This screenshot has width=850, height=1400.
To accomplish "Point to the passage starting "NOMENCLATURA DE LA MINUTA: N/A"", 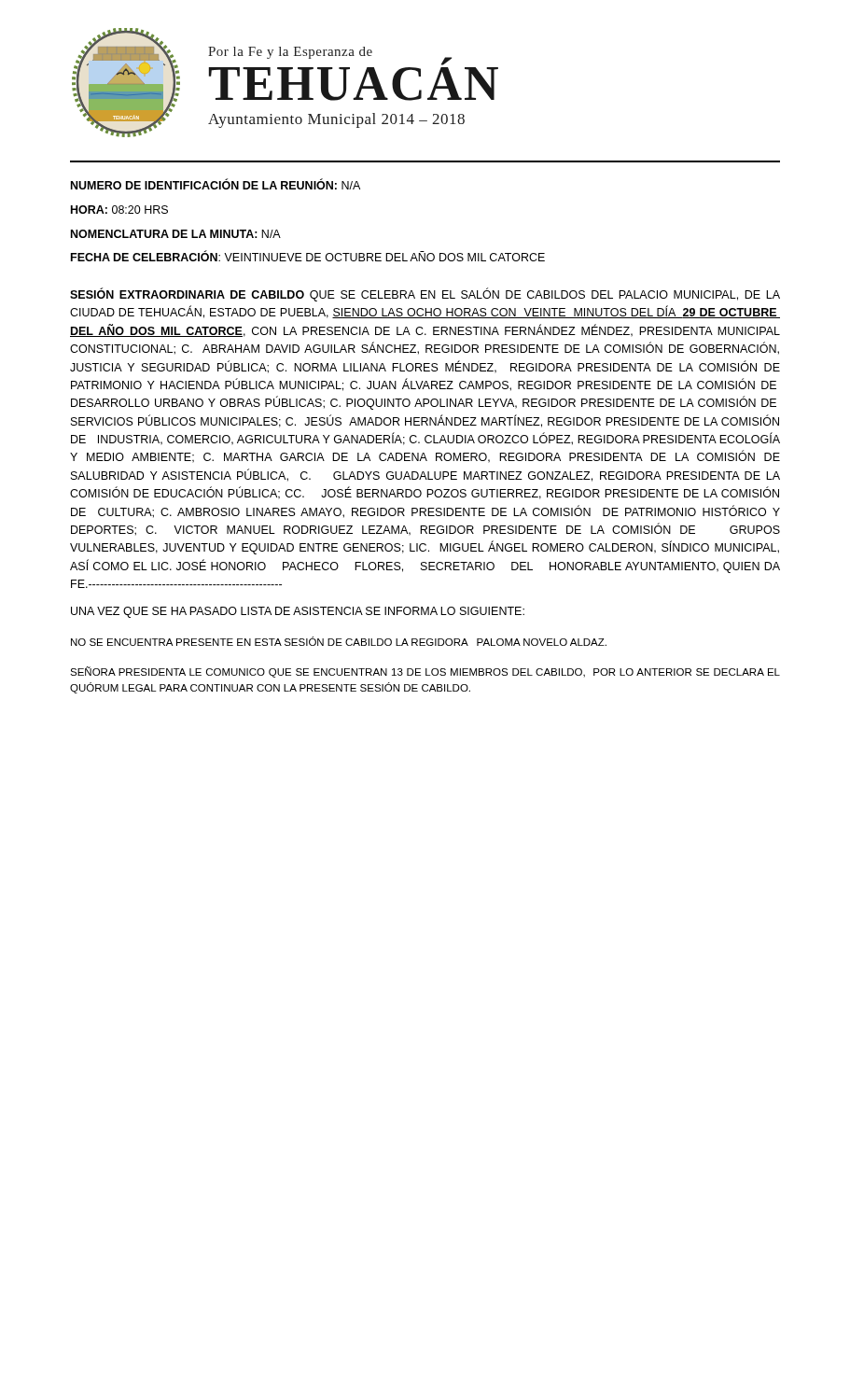I will coord(175,234).
